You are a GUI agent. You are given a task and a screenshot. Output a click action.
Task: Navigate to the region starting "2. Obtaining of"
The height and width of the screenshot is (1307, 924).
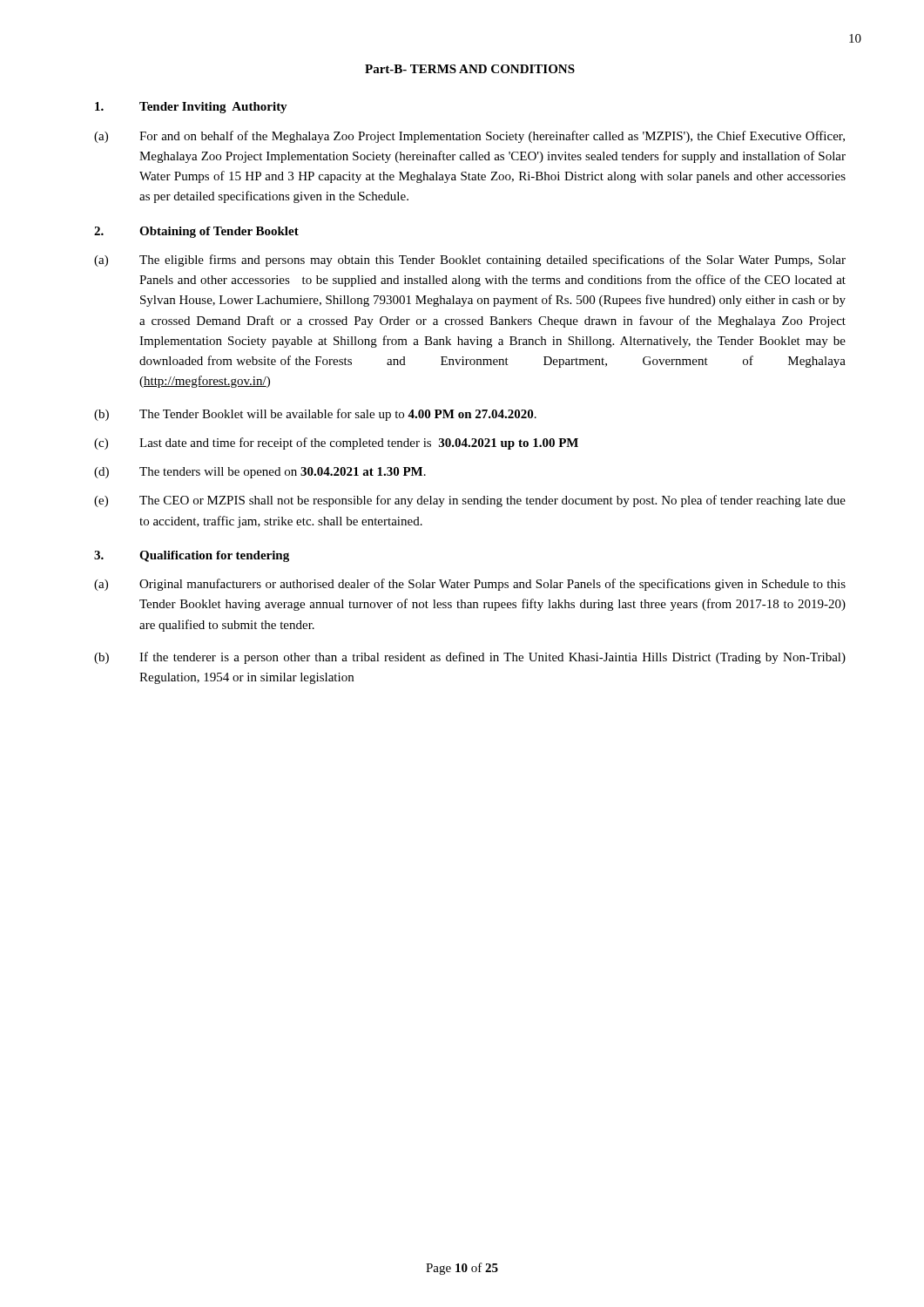pos(196,232)
